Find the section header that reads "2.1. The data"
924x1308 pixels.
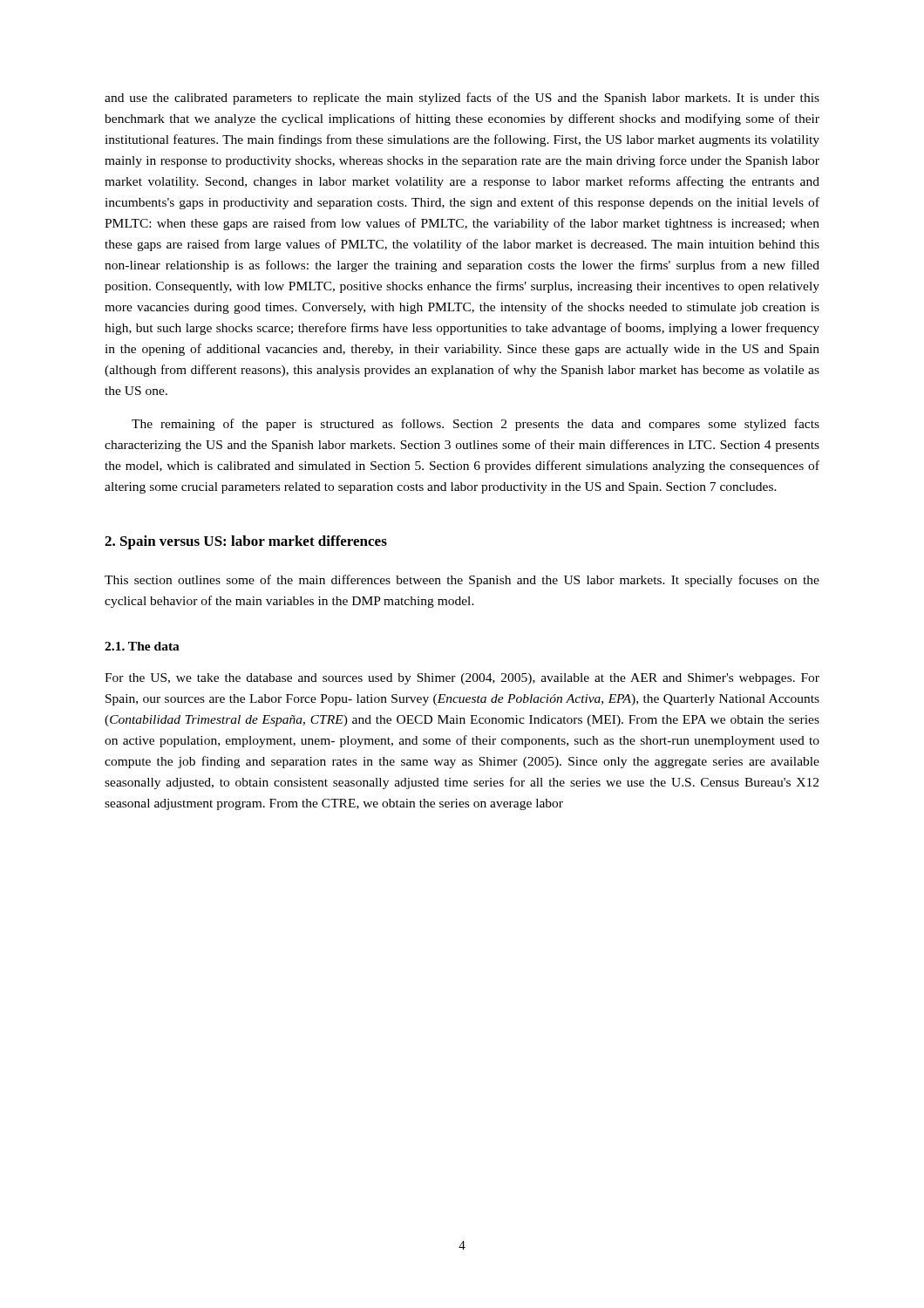(142, 645)
